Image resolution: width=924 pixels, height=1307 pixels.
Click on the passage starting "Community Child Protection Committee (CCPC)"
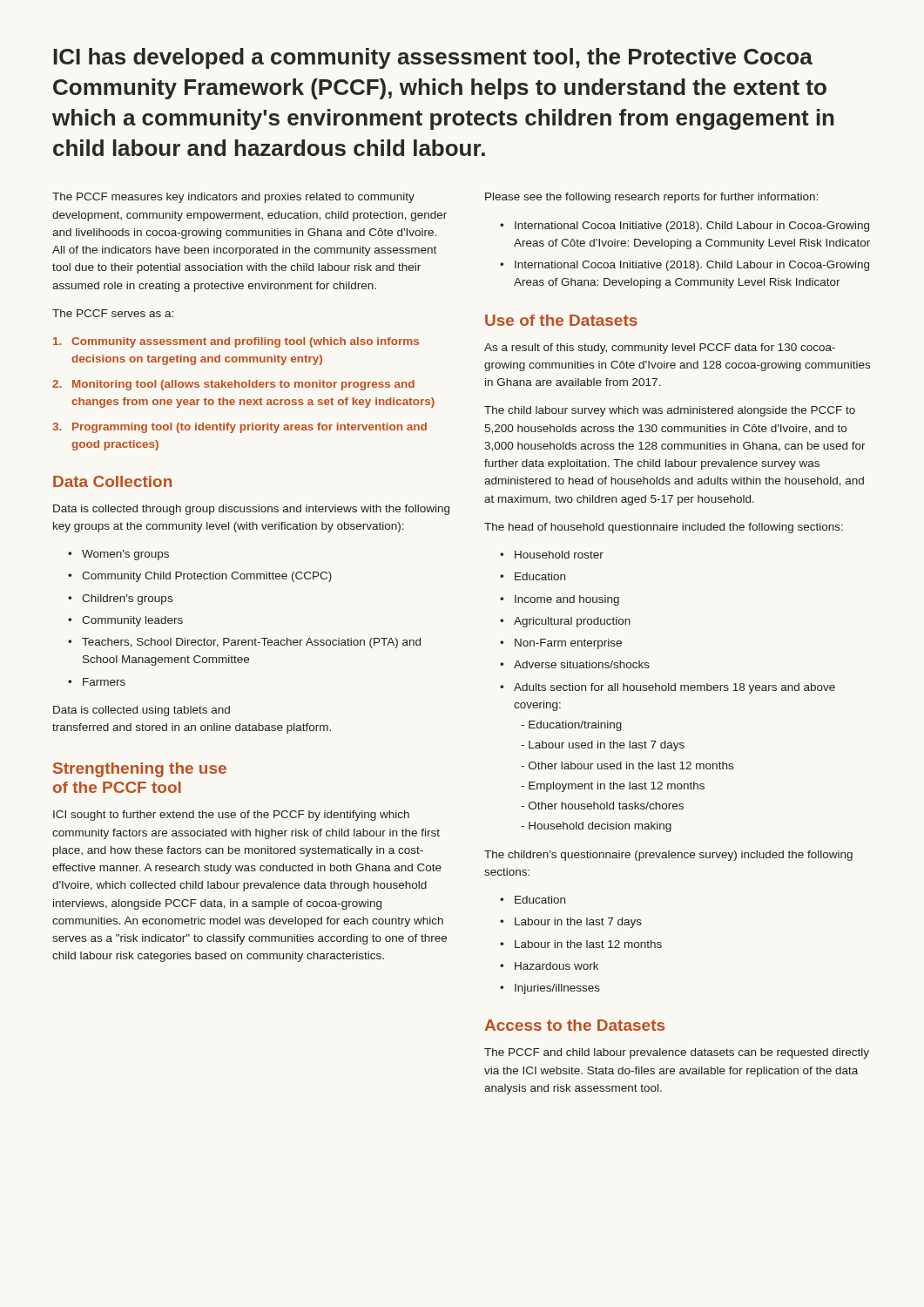click(x=207, y=576)
